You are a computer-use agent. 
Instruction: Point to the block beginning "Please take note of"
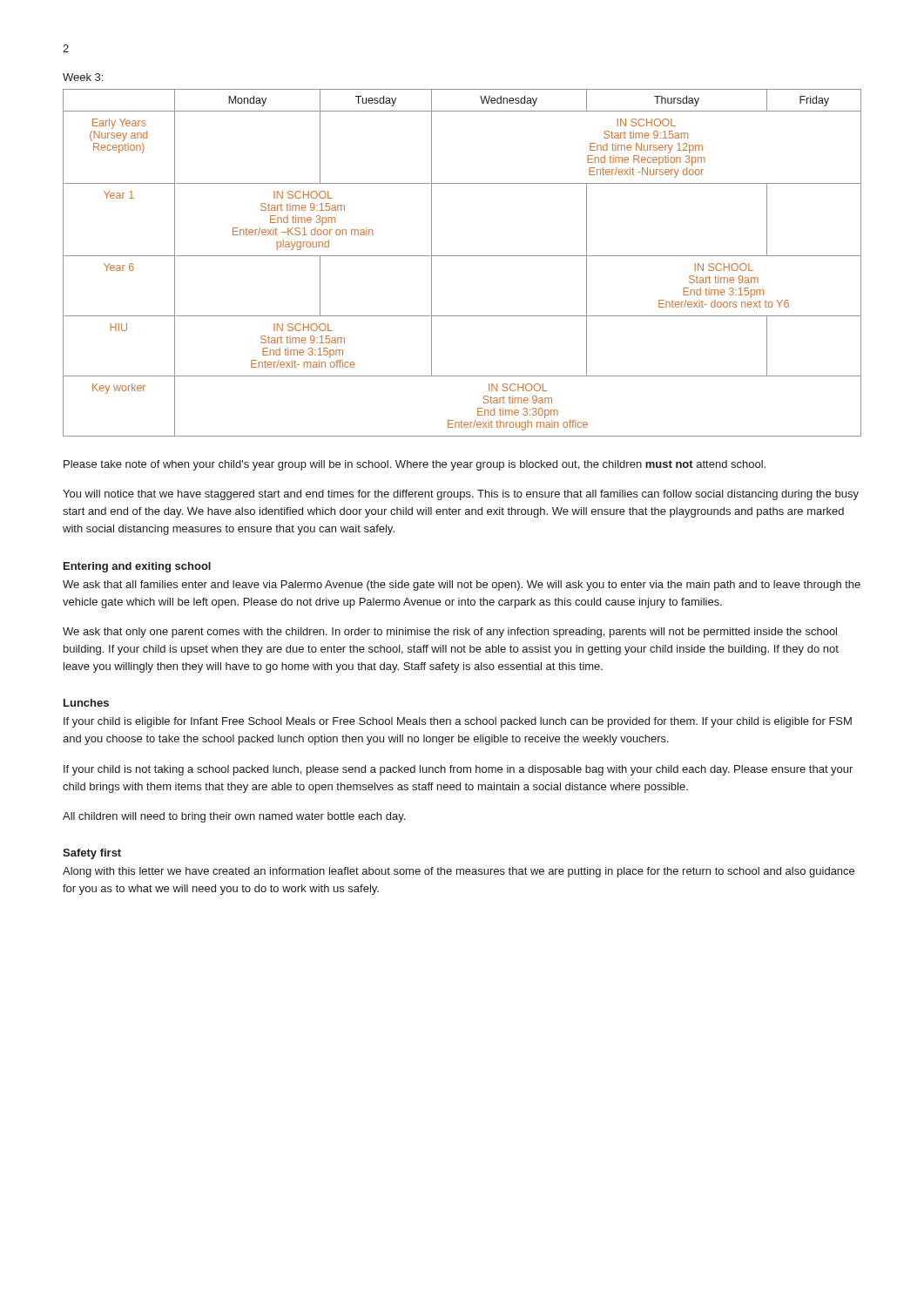coord(415,464)
